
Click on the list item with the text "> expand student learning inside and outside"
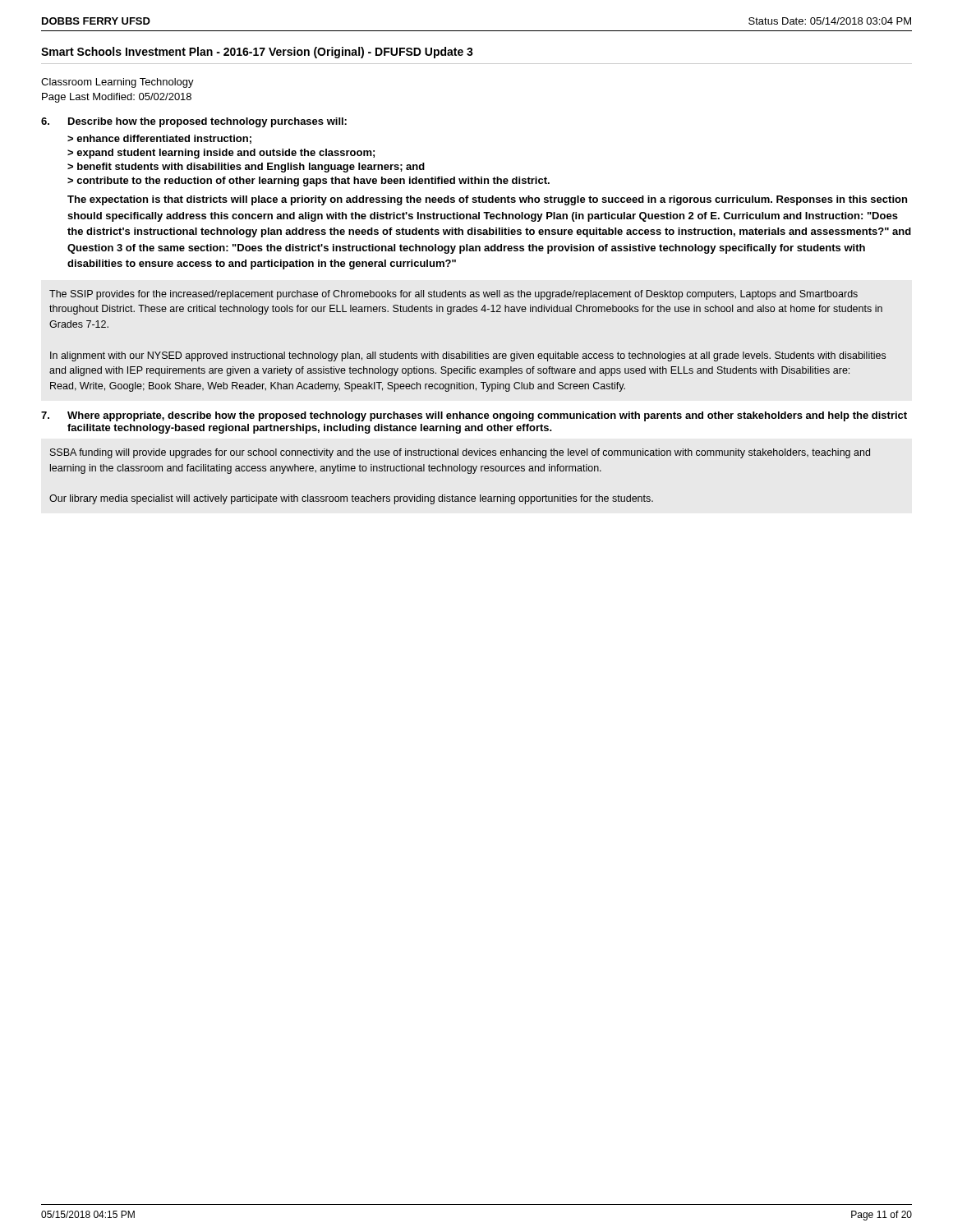click(222, 152)
